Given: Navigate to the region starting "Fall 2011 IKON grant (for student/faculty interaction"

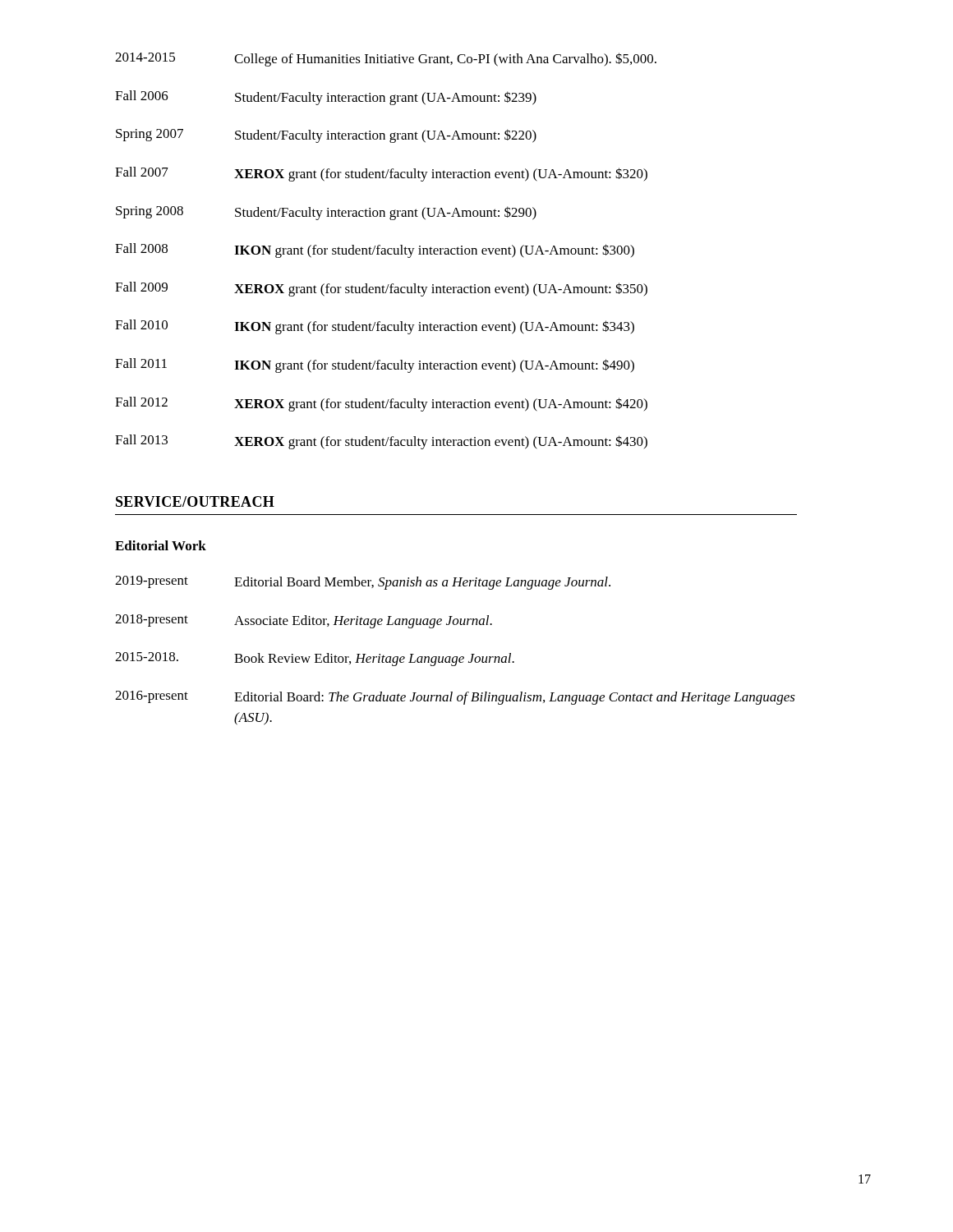Looking at the screenshot, I should (456, 366).
